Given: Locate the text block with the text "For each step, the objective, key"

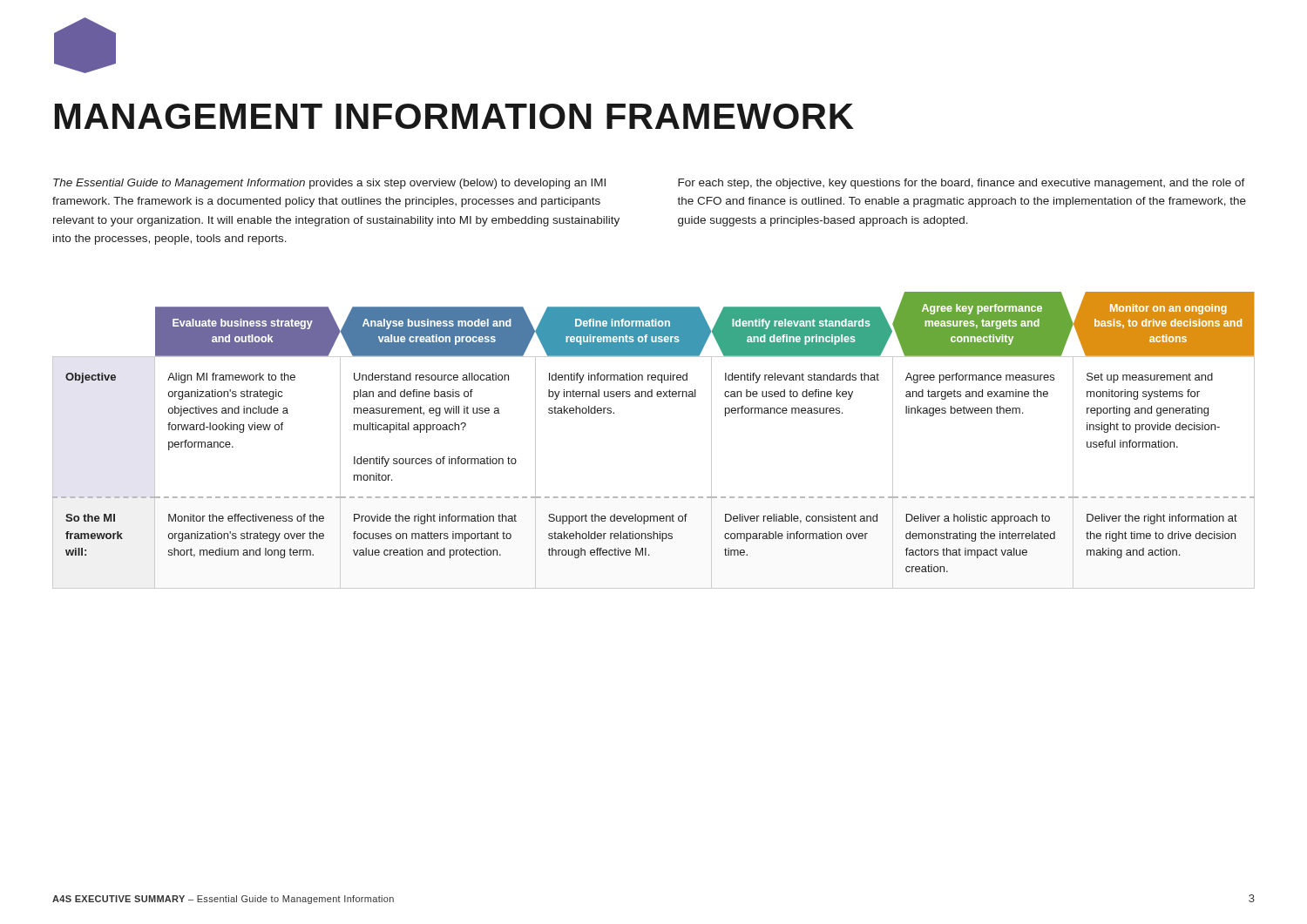Looking at the screenshot, I should pos(966,201).
